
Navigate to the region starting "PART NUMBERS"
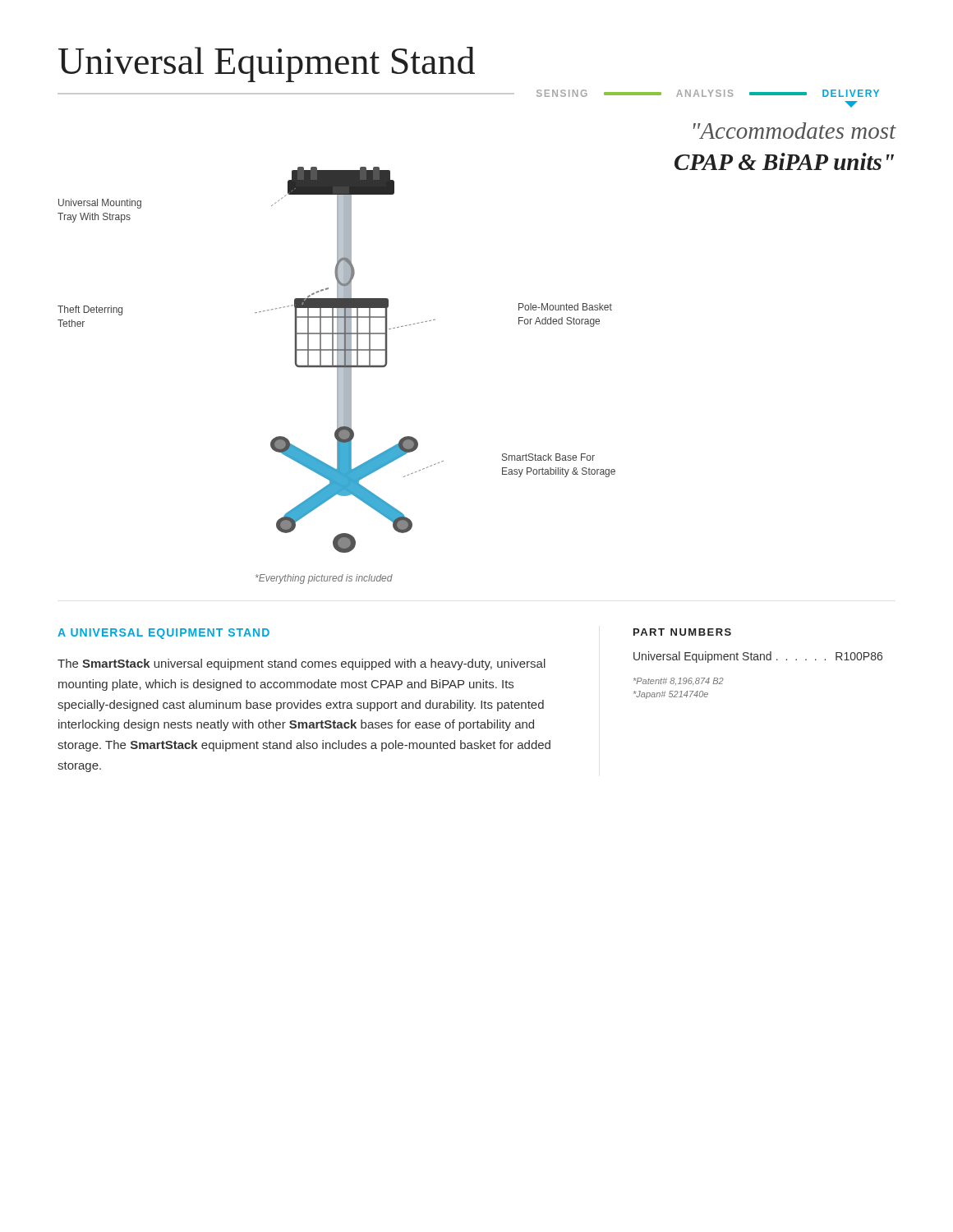tap(683, 632)
